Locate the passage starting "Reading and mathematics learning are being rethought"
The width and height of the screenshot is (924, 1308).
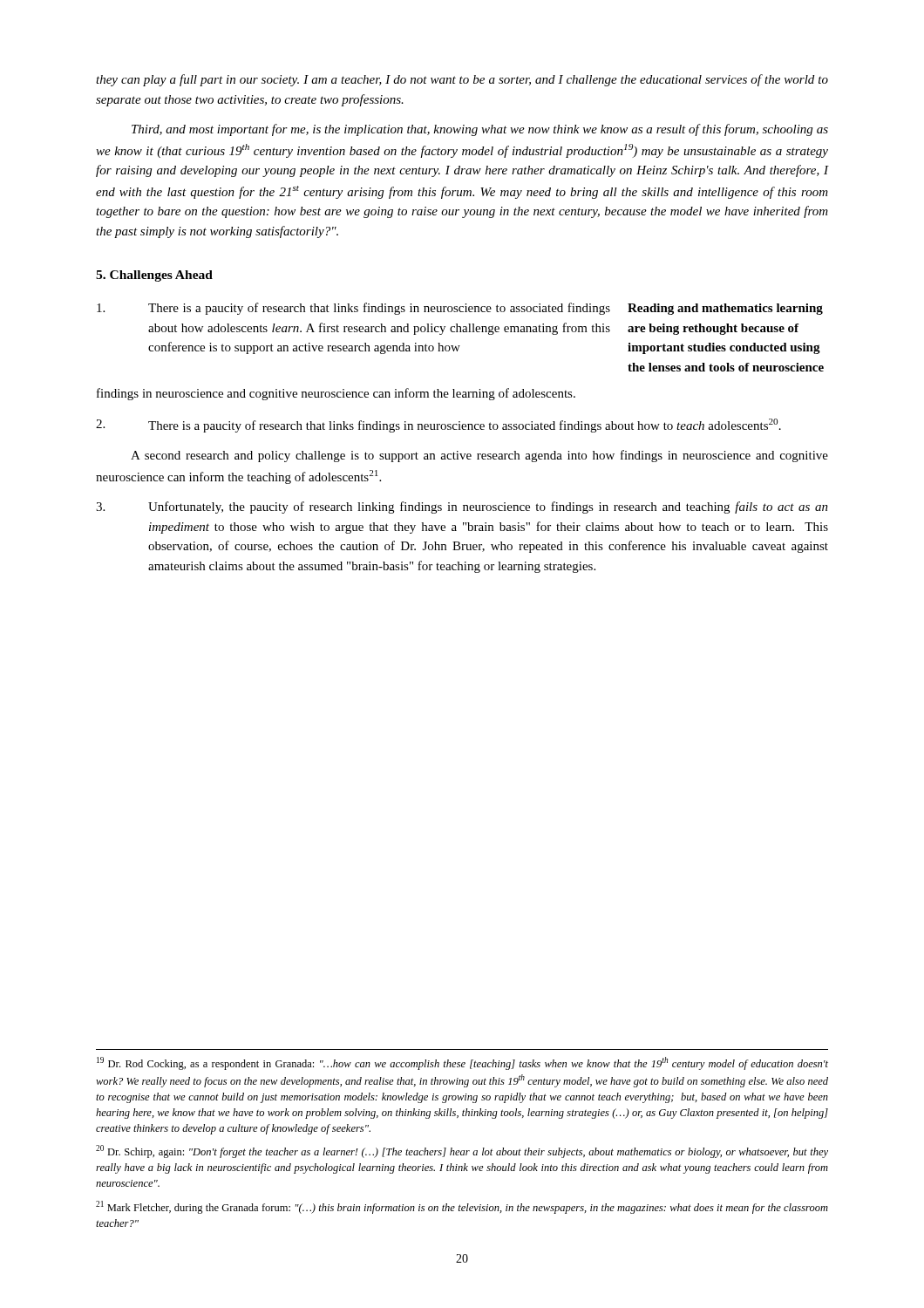click(726, 337)
